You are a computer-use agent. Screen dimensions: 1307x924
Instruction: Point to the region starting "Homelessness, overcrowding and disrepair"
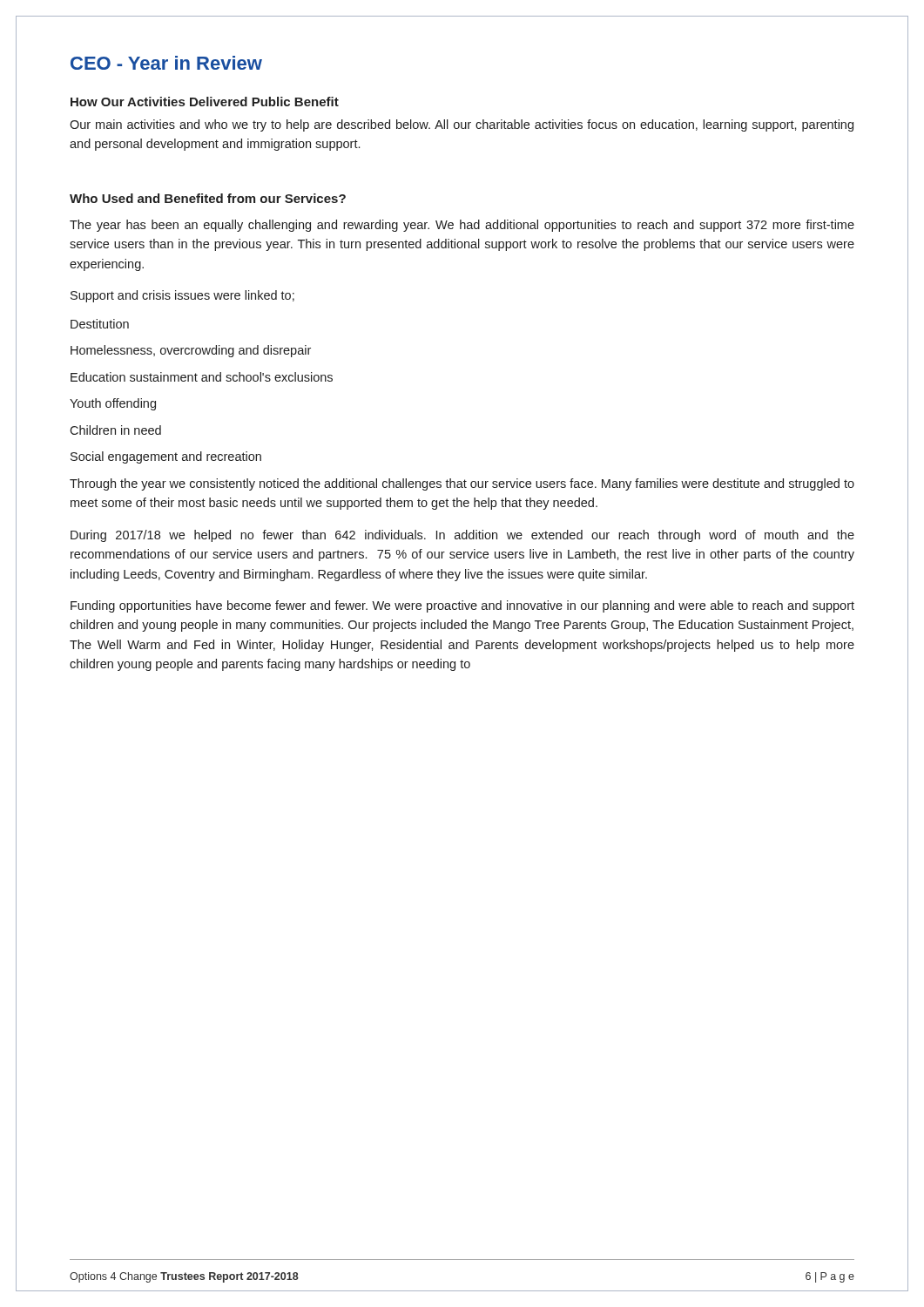tap(190, 351)
